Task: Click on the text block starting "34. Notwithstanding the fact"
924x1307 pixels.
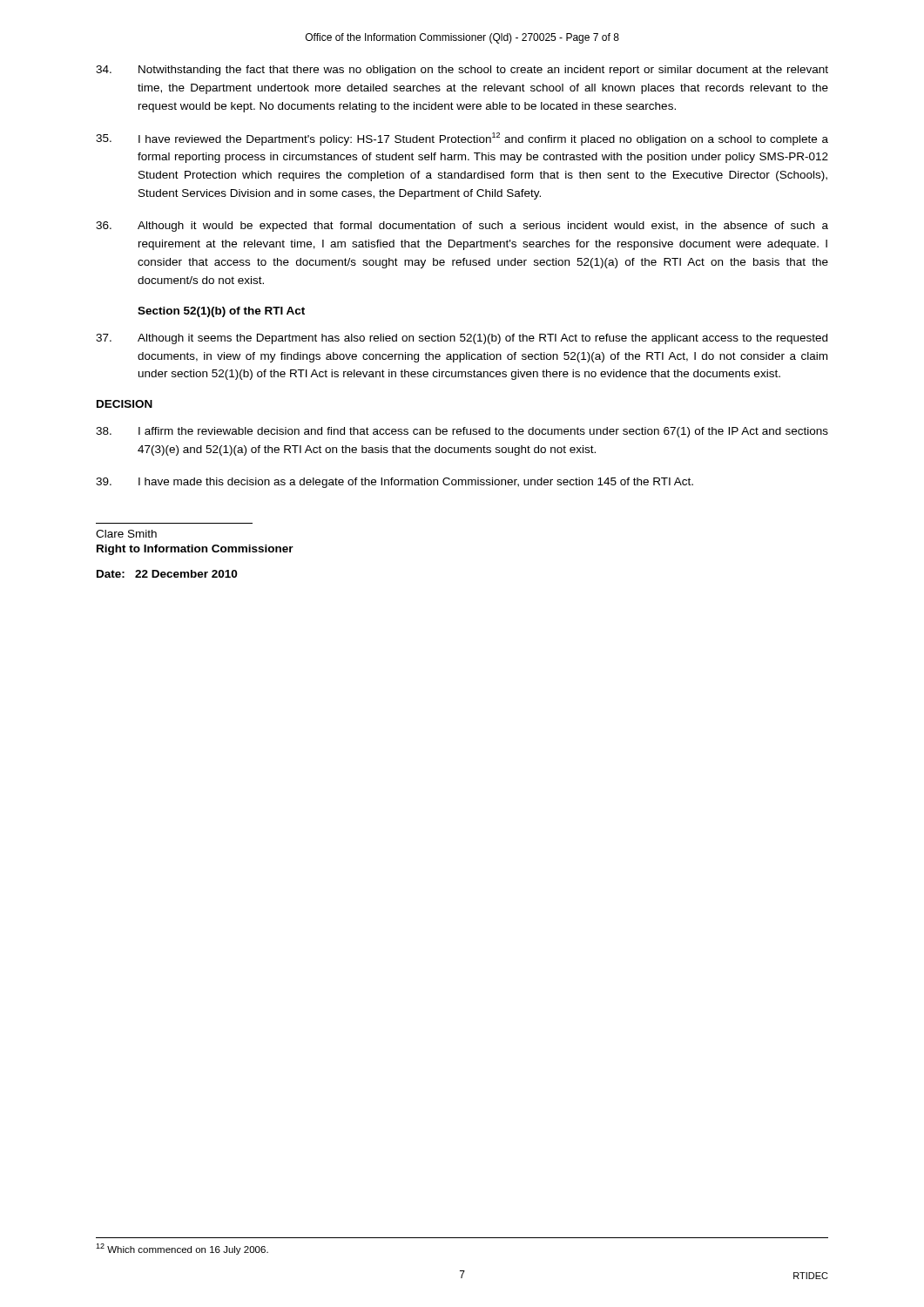Action: pos(462,88)
